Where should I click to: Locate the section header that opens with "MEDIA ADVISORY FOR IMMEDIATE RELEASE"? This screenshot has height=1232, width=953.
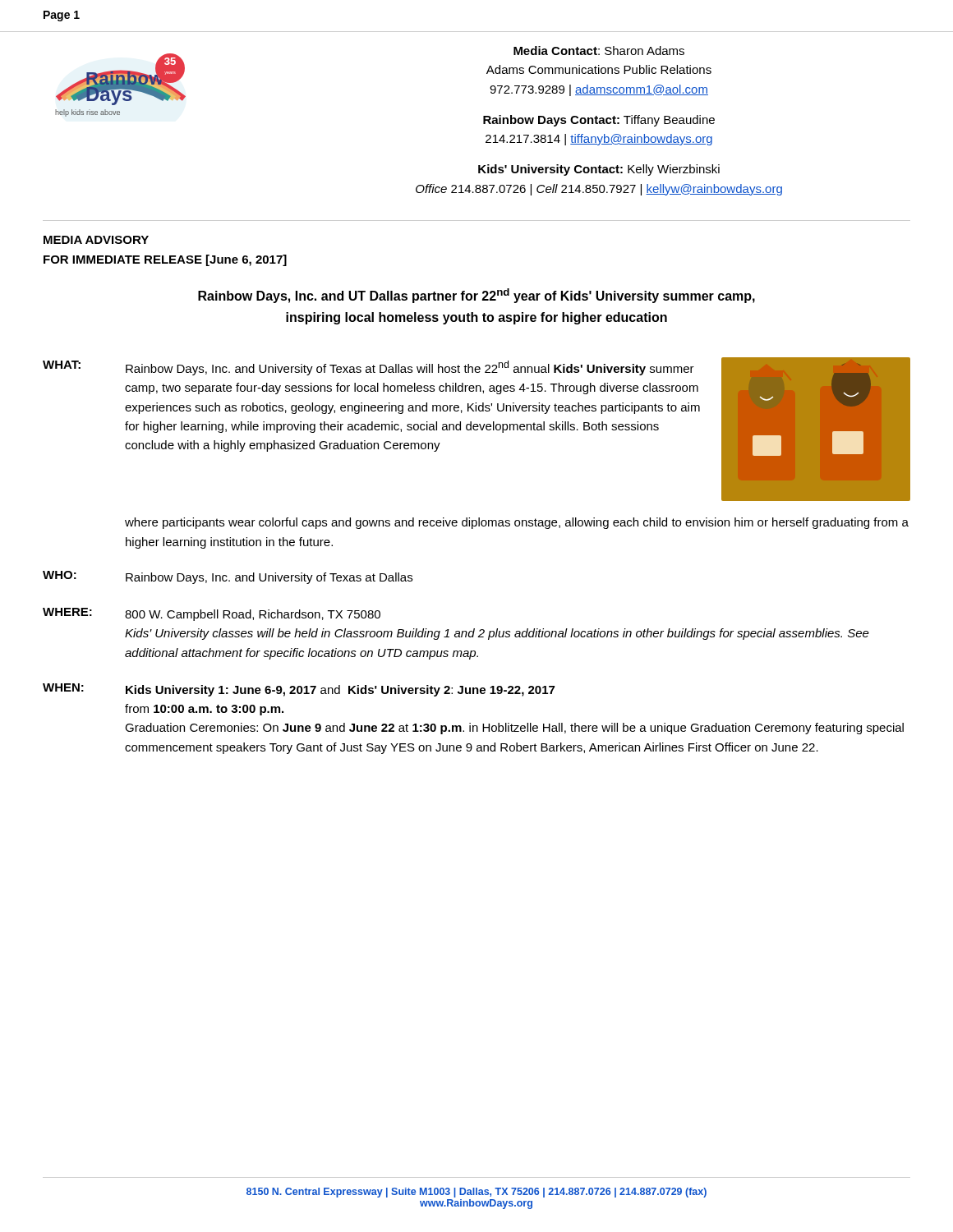[165, 250]
